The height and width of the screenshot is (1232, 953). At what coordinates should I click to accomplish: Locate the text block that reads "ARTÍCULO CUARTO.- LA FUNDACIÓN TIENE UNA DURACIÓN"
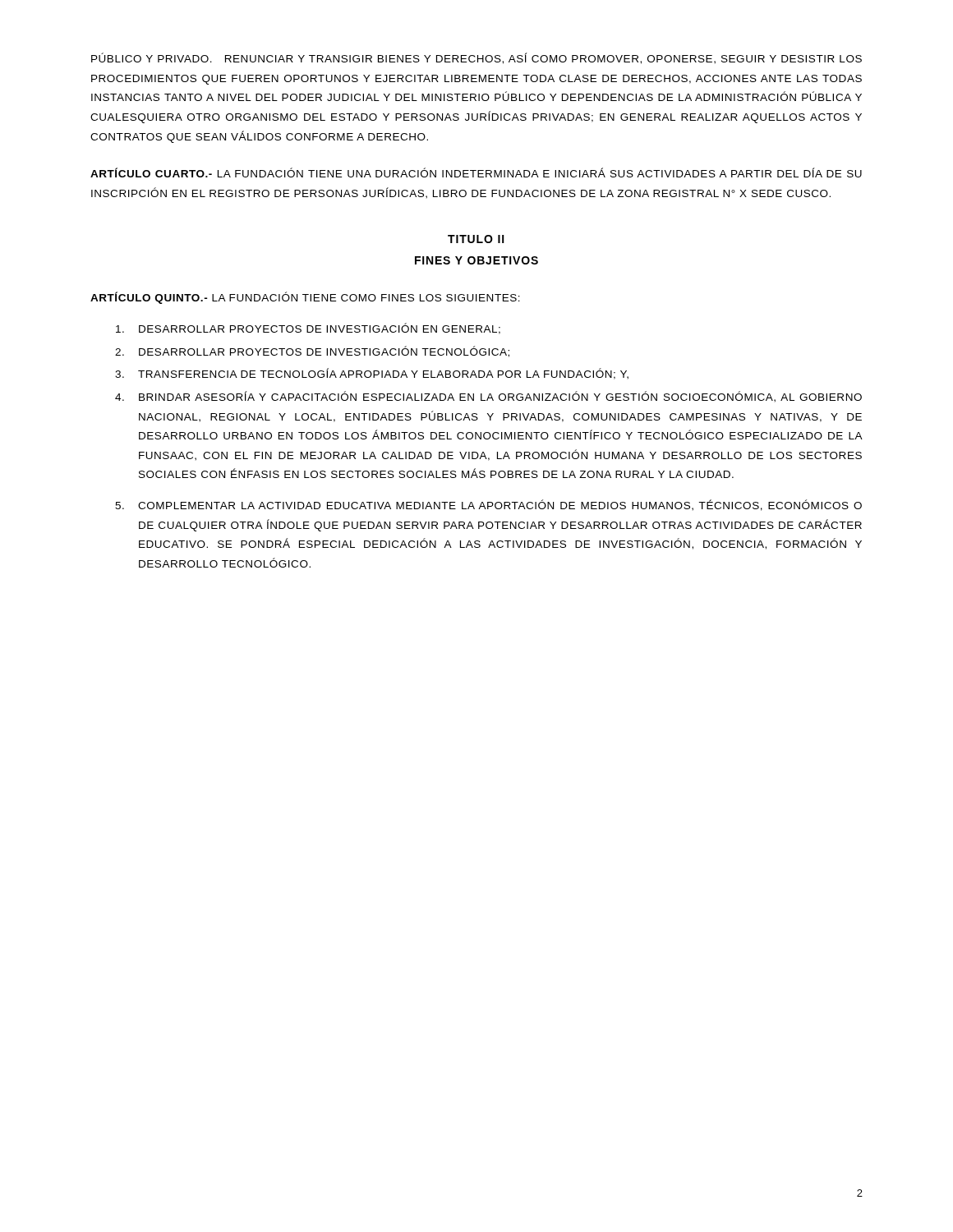[476, 184]
